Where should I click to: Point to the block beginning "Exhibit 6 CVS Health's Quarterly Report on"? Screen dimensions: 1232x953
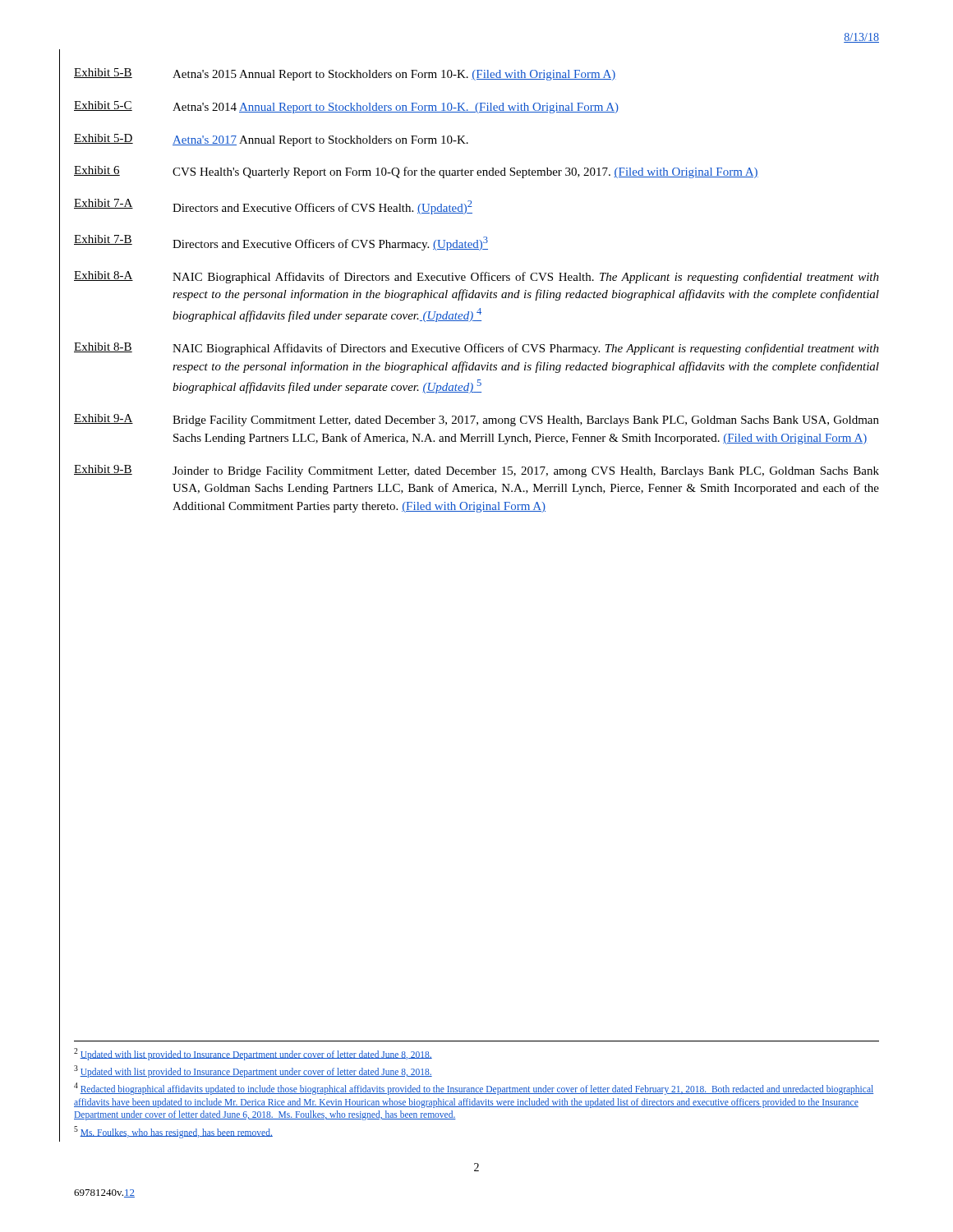click(x=476, y=173)
